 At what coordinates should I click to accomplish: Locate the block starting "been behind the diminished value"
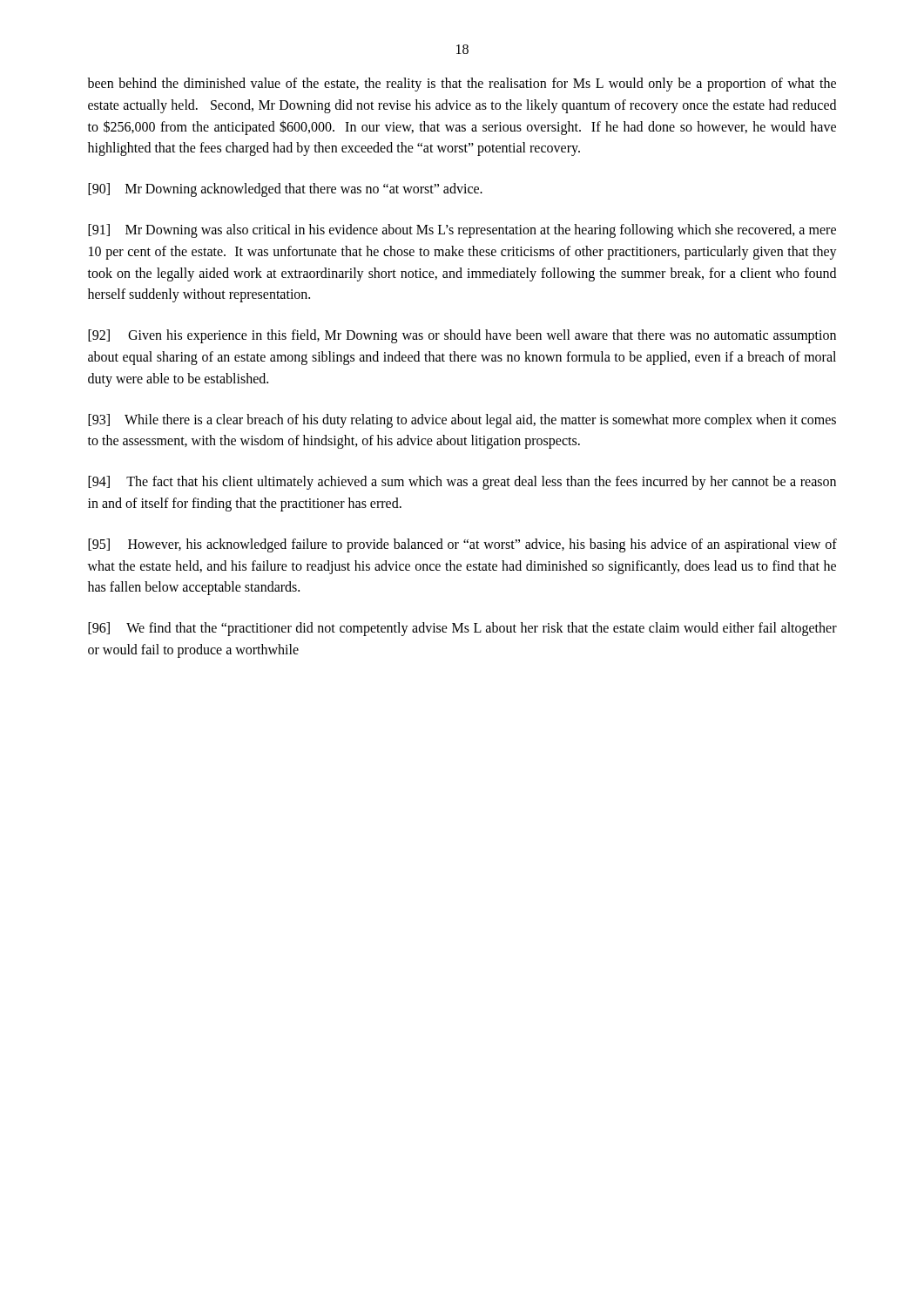click(x=462, y=116)
